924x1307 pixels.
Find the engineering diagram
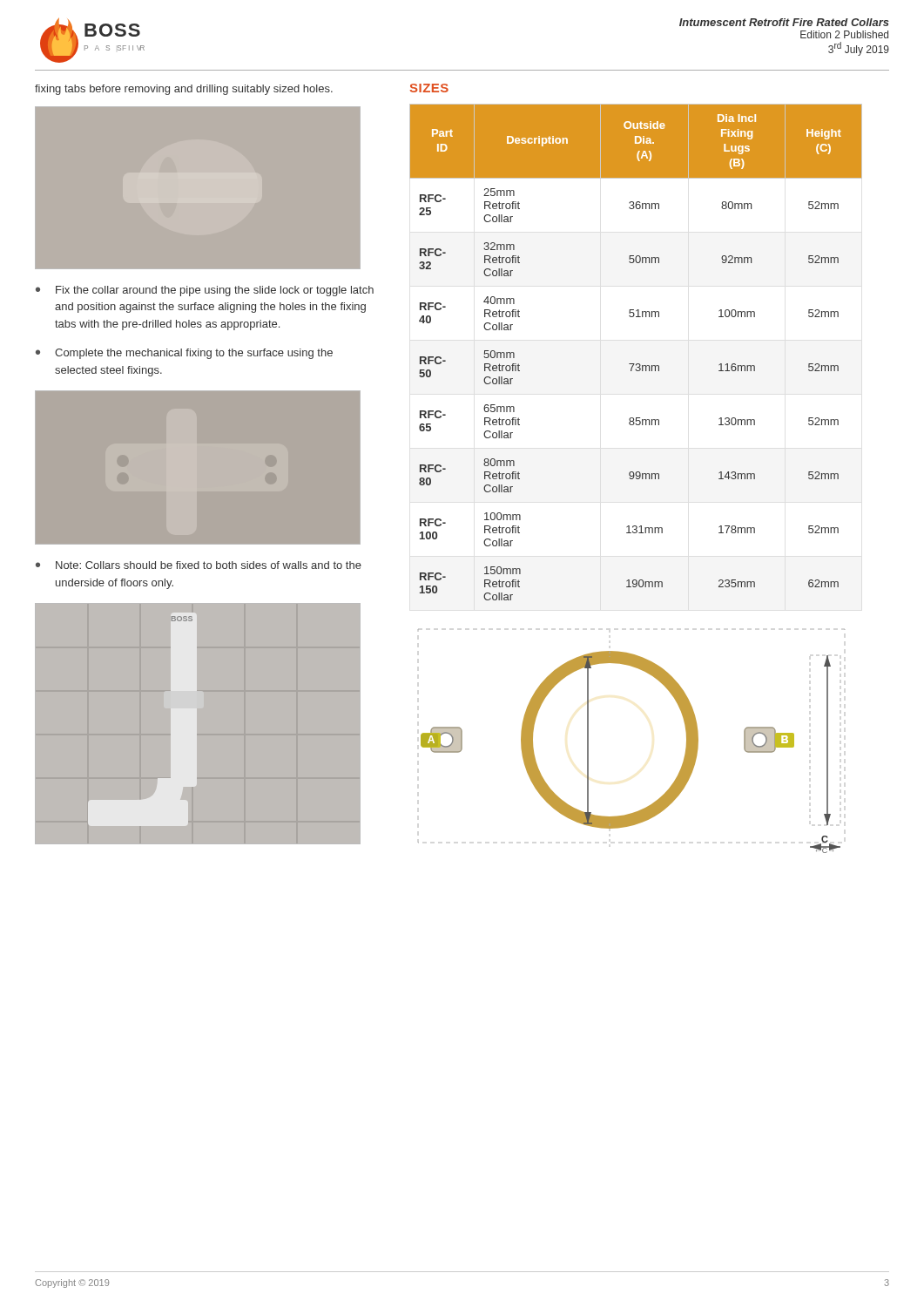tap(636, 740)
